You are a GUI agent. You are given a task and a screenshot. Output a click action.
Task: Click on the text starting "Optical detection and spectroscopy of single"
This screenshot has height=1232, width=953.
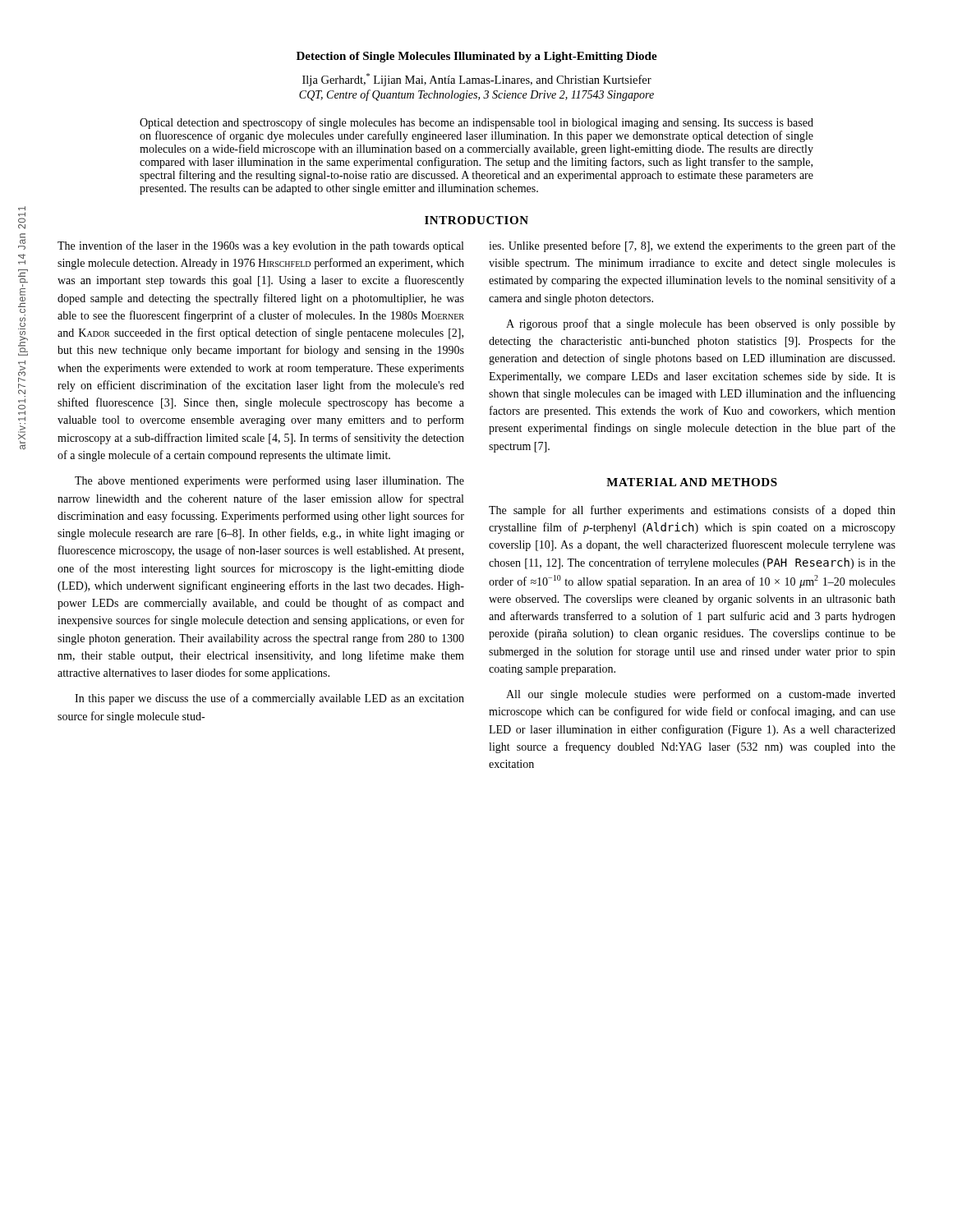476,156
